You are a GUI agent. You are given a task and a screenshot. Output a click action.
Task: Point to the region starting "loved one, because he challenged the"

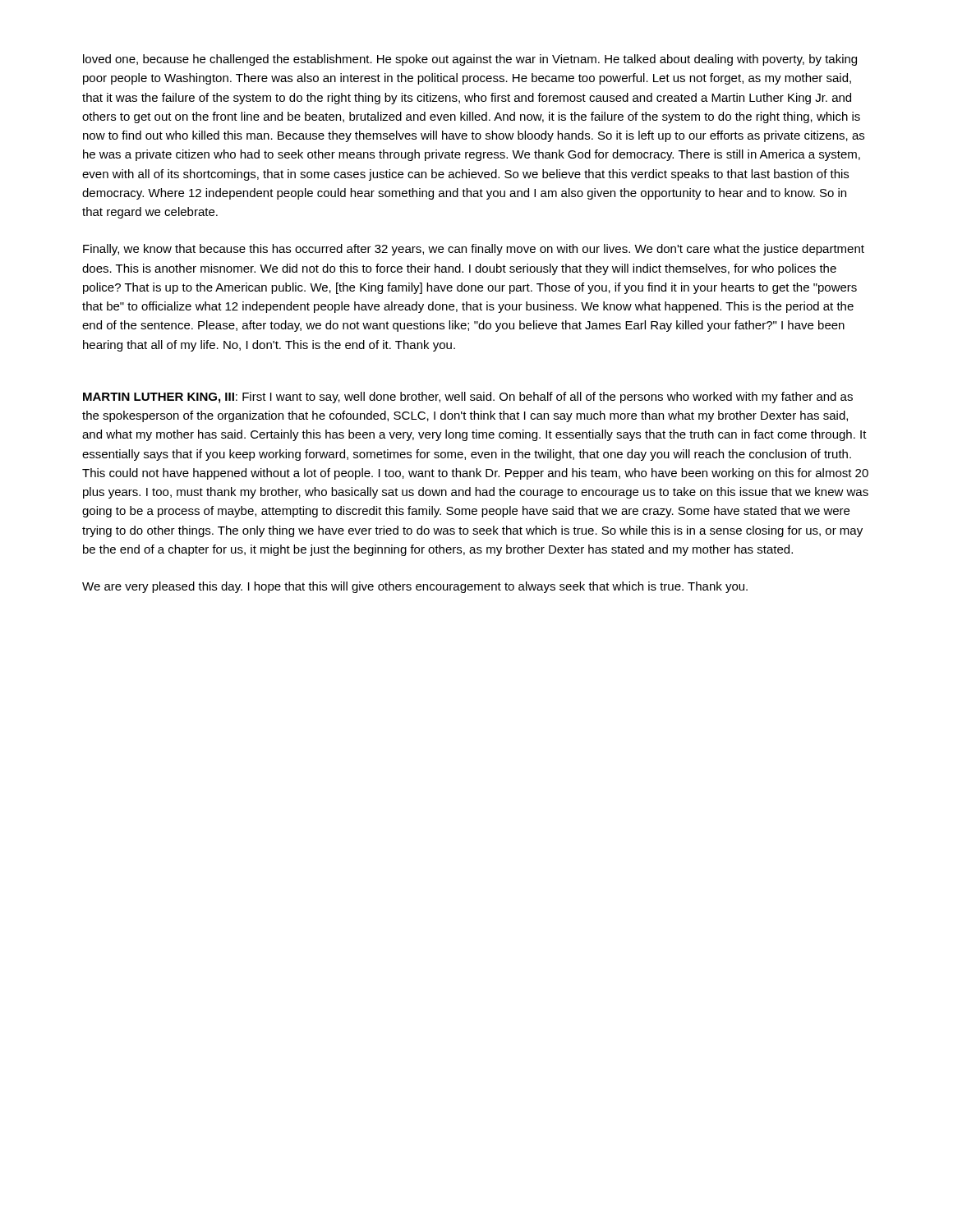(x=473, y=135)
